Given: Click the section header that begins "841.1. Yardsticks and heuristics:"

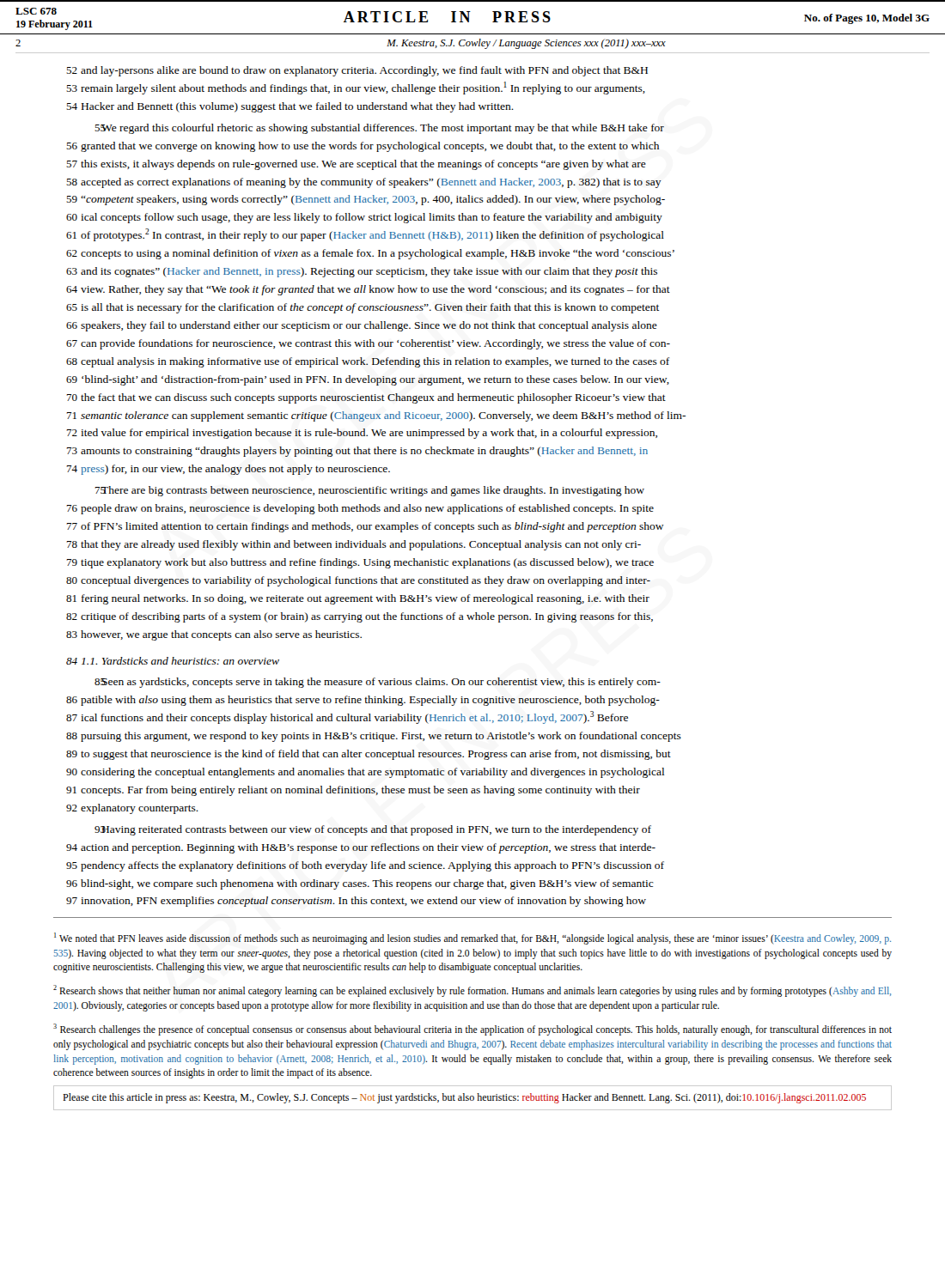Looking at the screenshot, I should pyautogui.click(x=173, y=661).
